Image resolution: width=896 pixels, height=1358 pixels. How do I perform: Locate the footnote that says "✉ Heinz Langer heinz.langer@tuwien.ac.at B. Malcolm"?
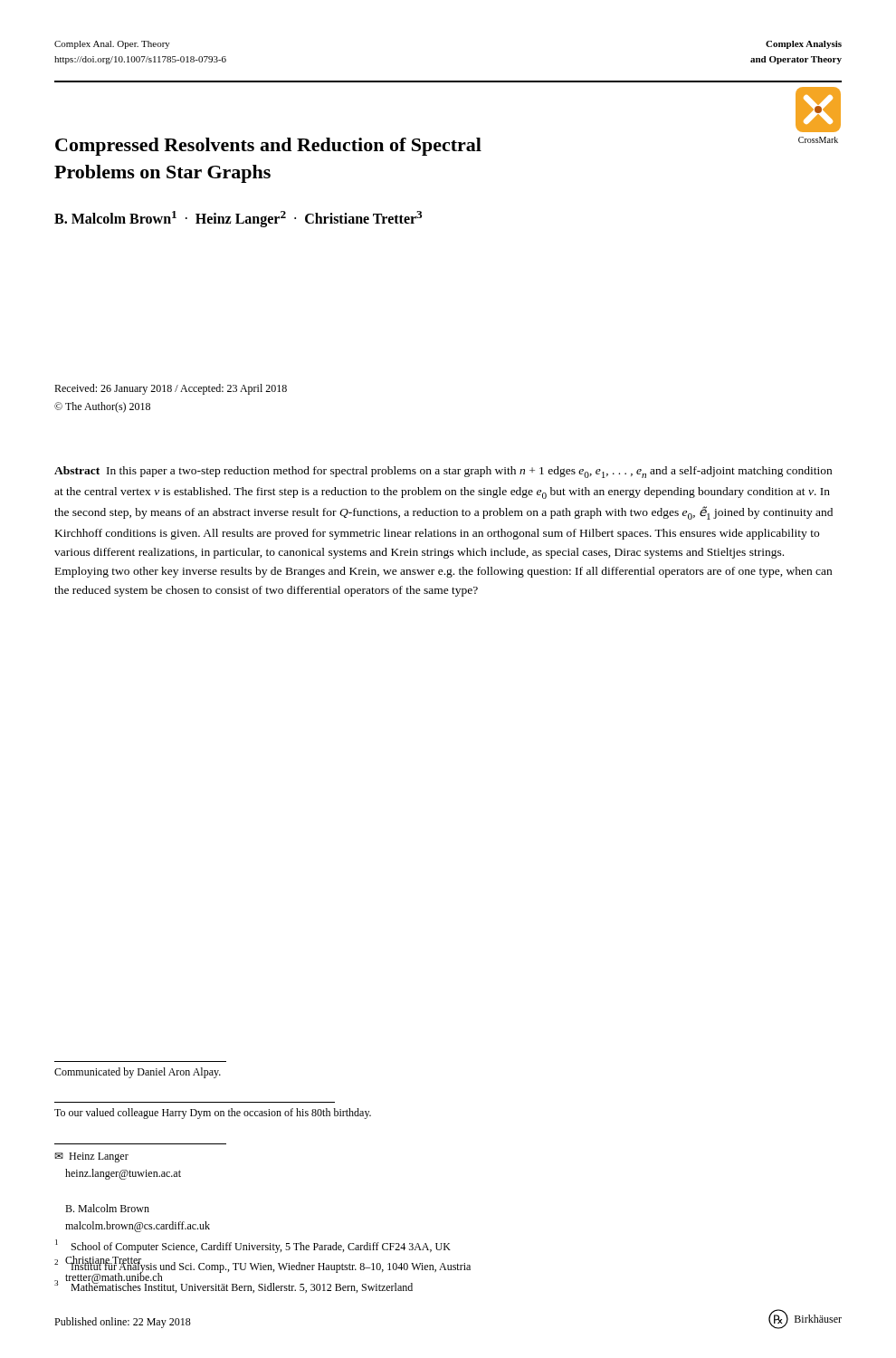click(x=132, y=1217)
